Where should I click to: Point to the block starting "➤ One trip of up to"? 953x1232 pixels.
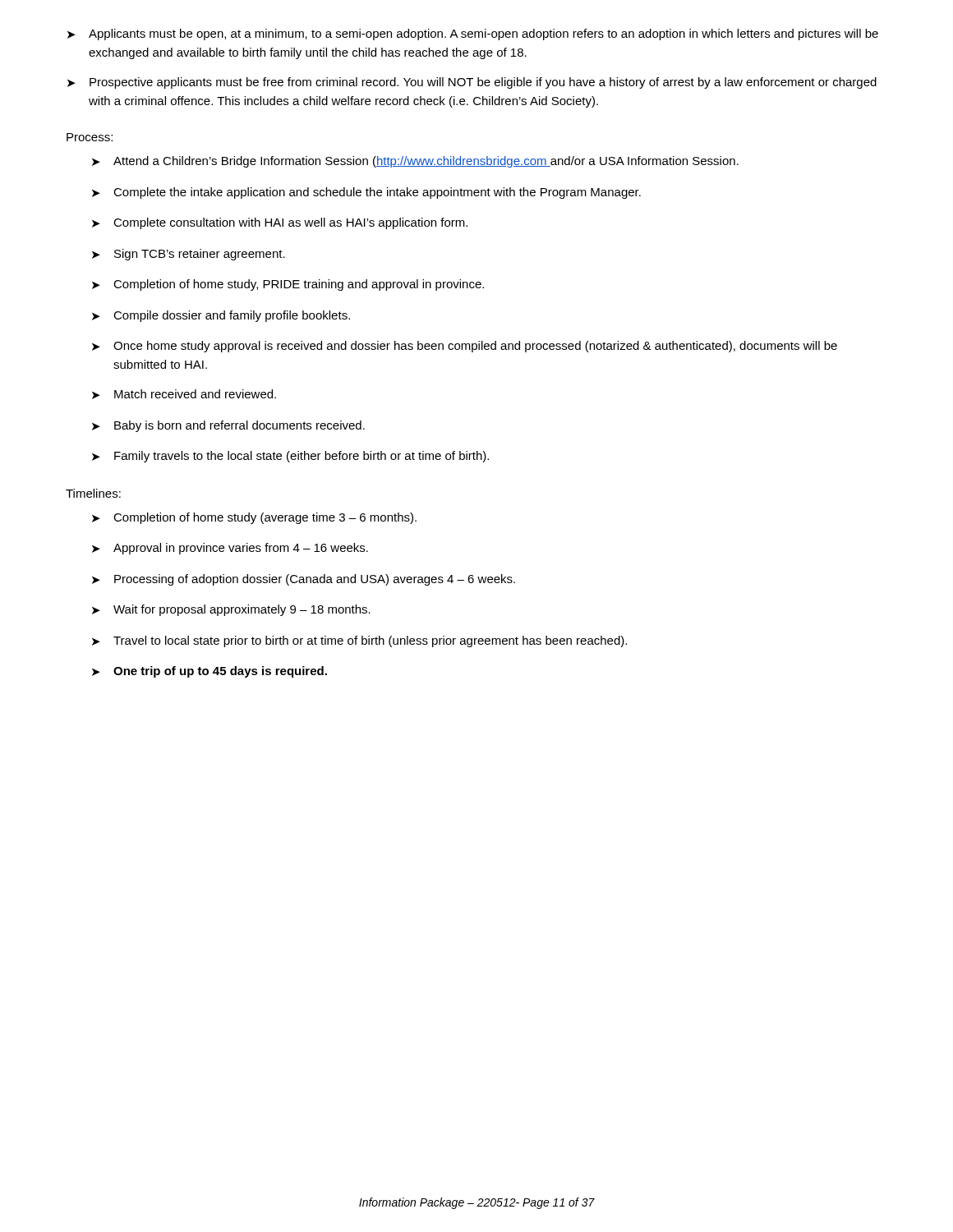[x=209, y=672]
